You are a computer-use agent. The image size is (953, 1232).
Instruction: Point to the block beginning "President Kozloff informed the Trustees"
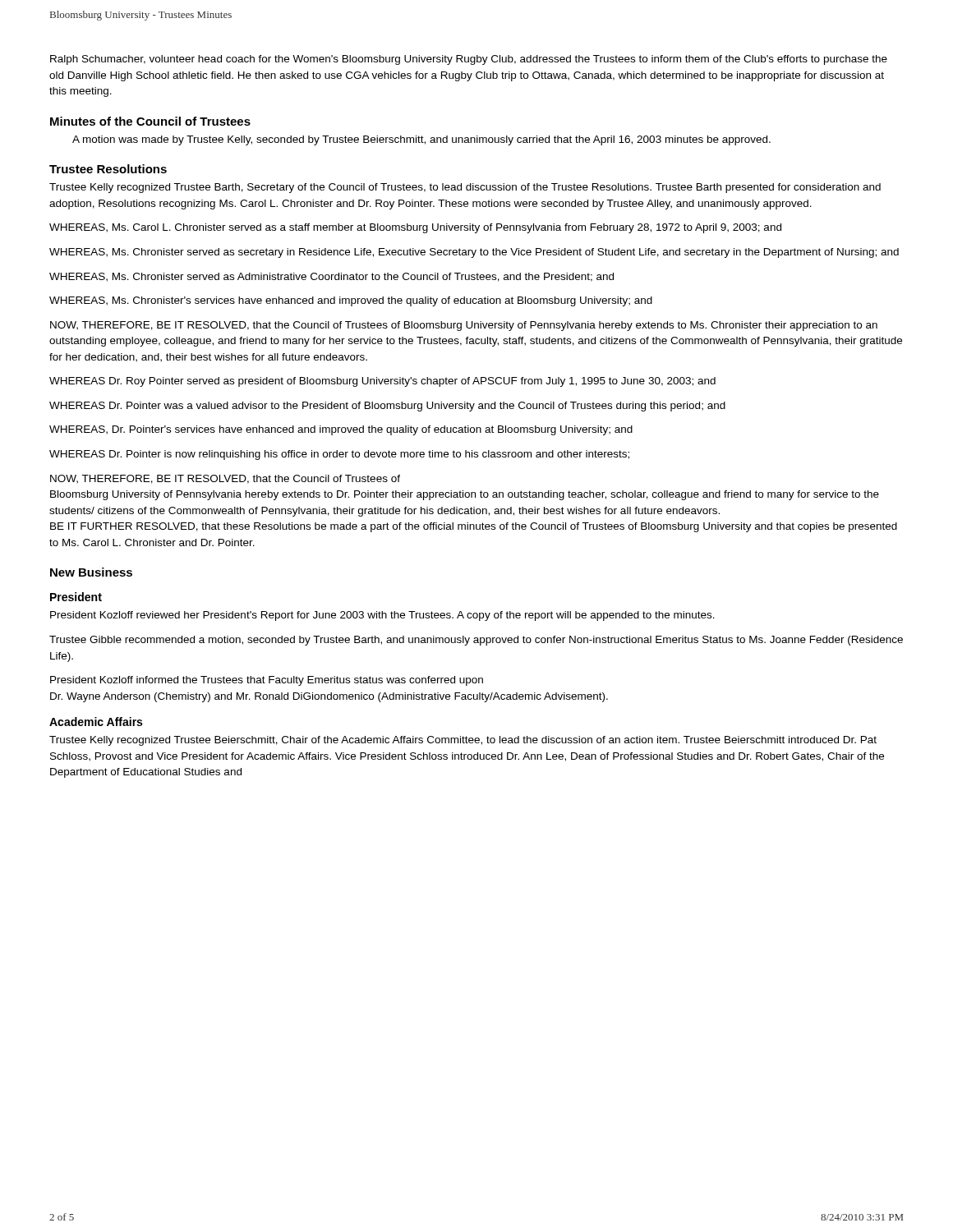(x=329, y=688)
